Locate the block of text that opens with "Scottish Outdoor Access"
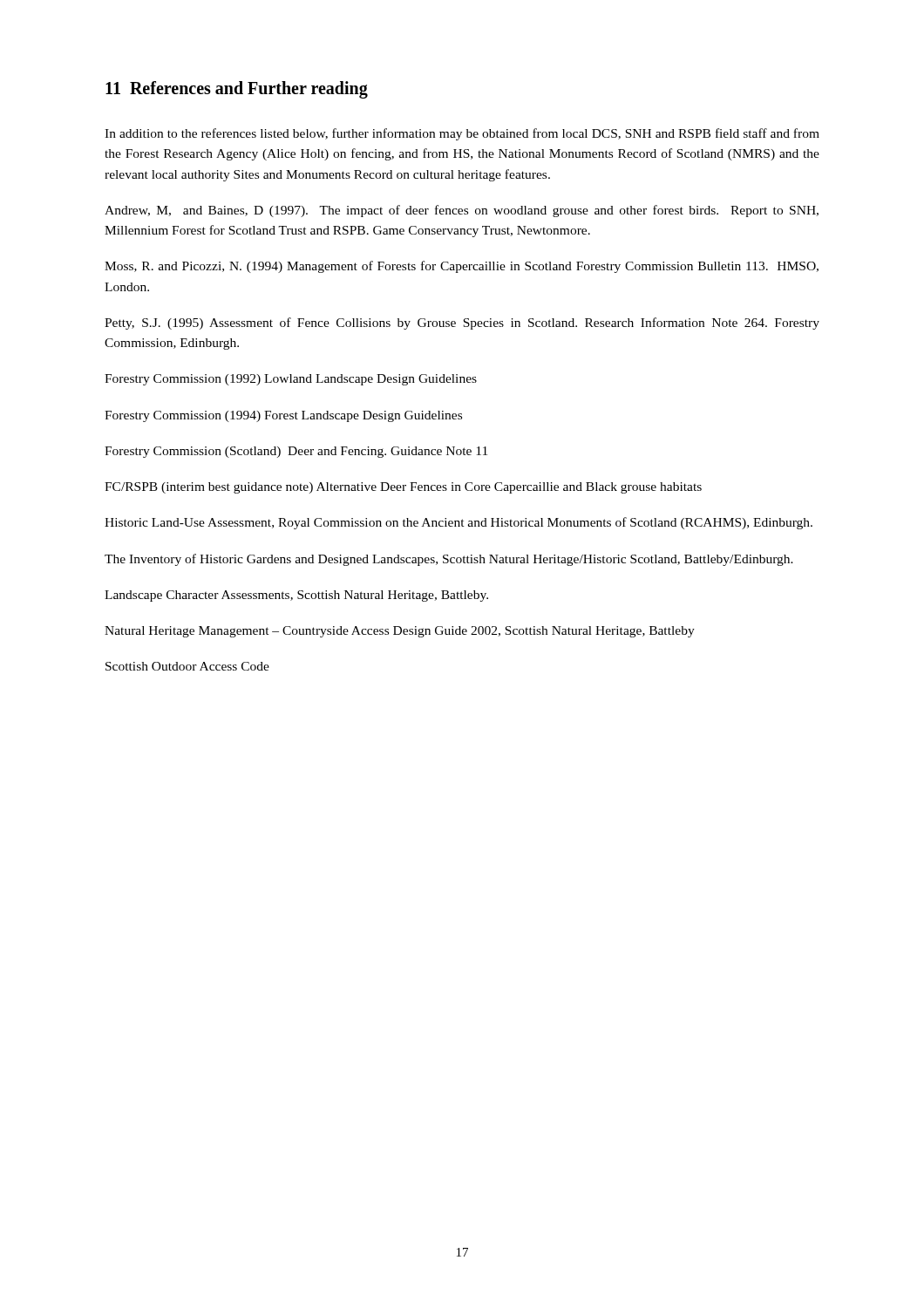 [187, 666]
